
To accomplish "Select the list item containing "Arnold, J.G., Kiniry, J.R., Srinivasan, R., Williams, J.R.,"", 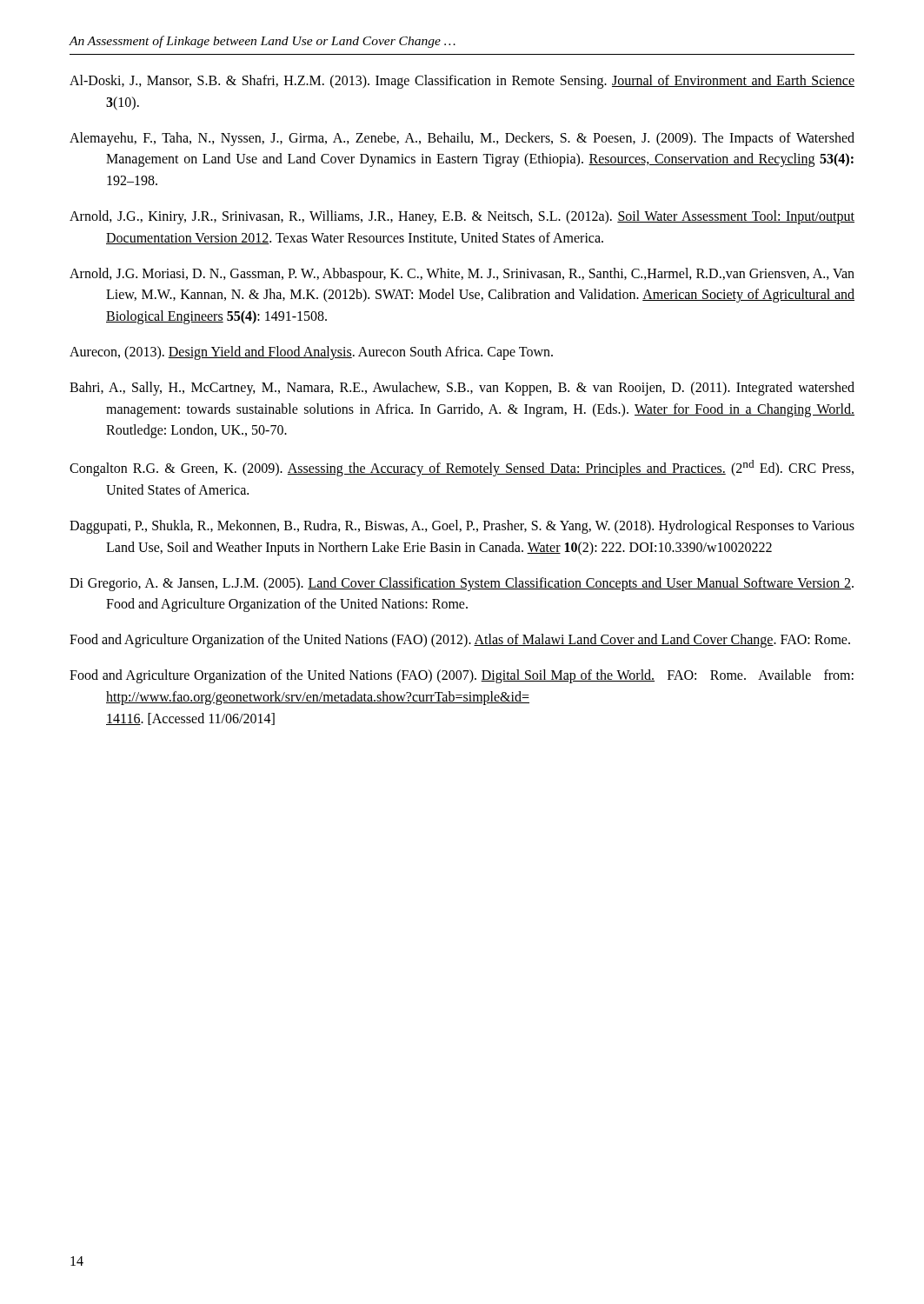I will pyautogui.click(x=462, y=228).
